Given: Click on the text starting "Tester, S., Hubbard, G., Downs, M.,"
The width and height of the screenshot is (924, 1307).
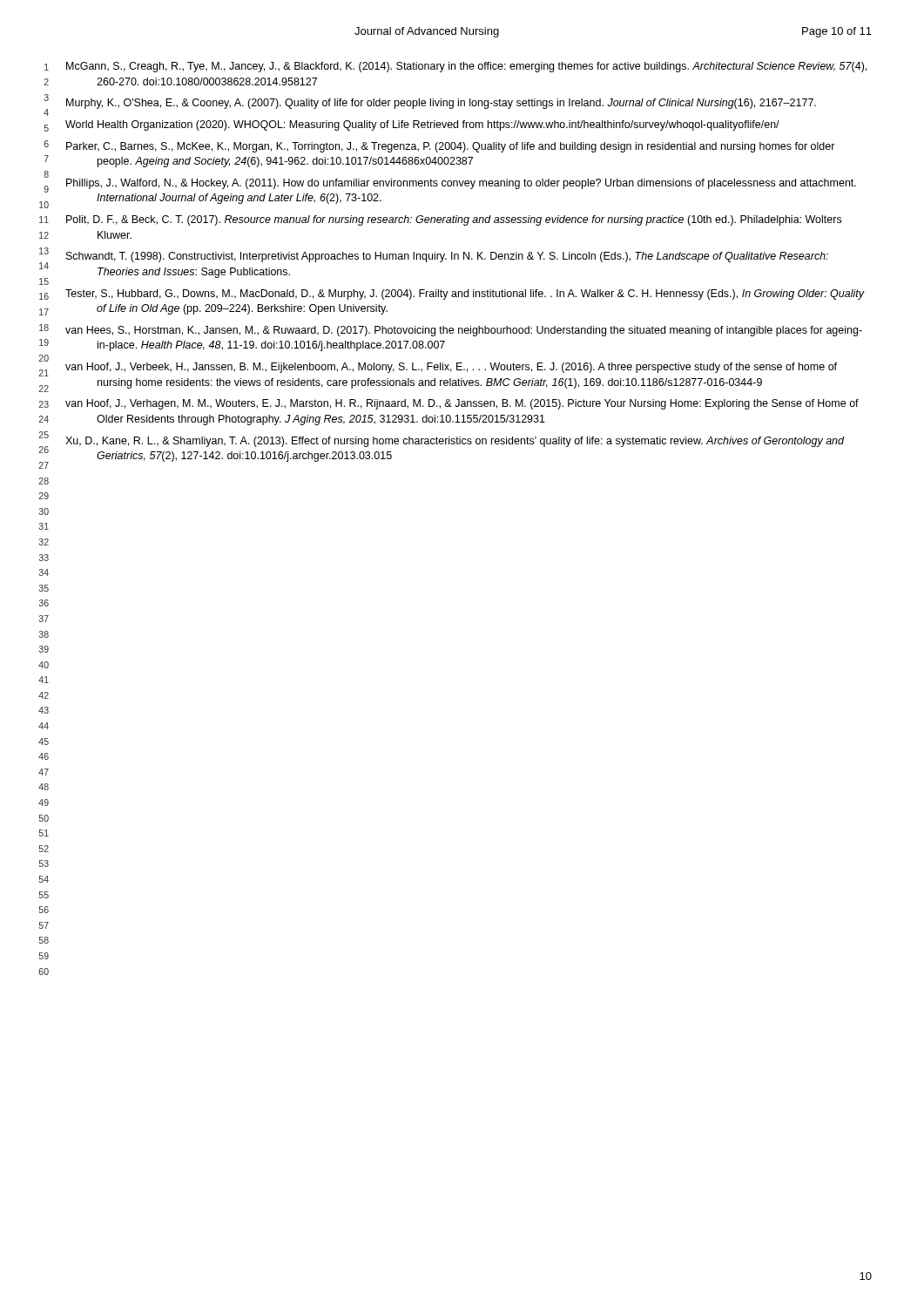Looking at the screenshot, I should (465, 301).
